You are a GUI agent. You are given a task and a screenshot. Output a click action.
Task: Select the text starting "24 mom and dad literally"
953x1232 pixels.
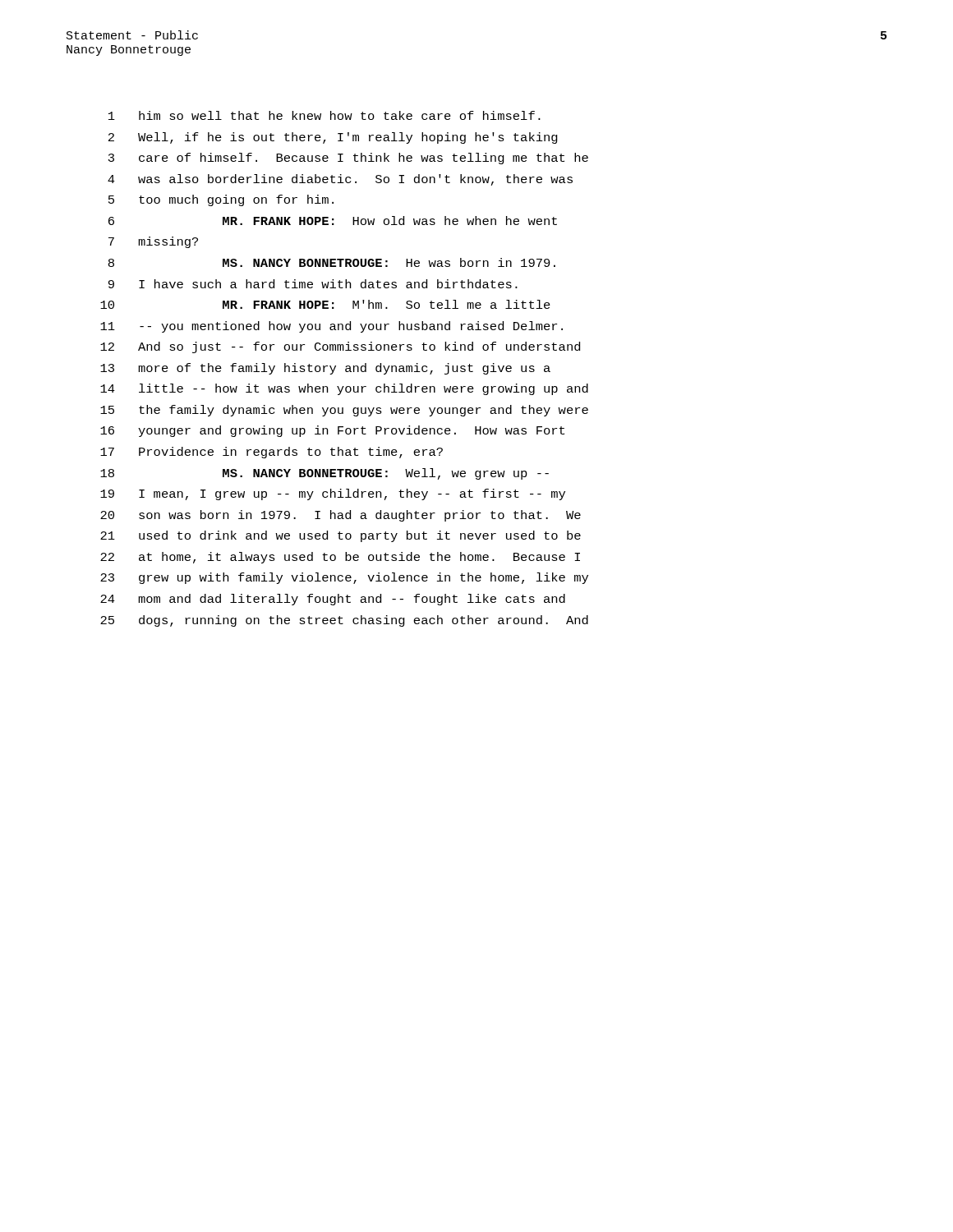pos(476,600)
